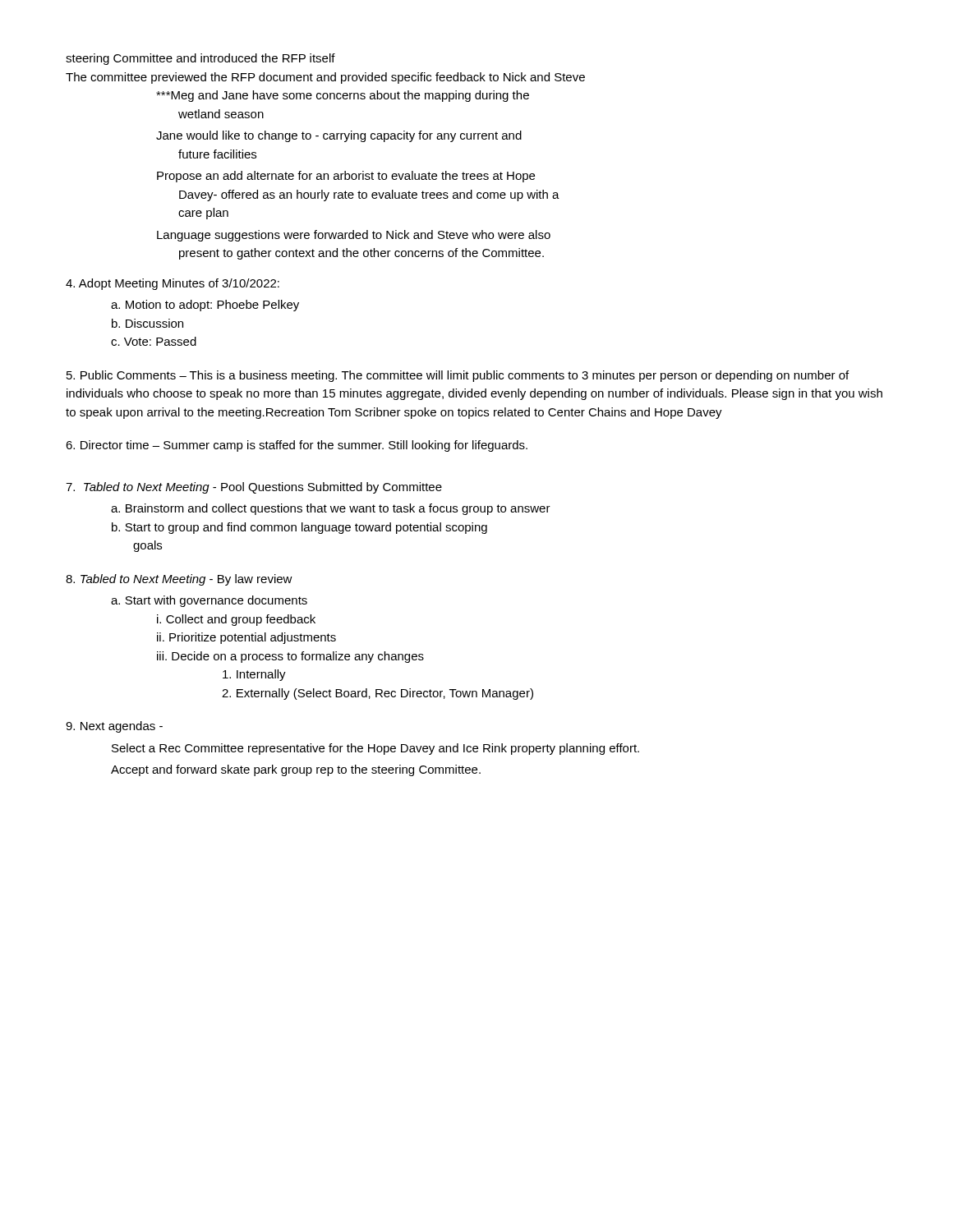Find the text starting "Propose an add alternate"
953x1232 pixels.
point(358,195)
